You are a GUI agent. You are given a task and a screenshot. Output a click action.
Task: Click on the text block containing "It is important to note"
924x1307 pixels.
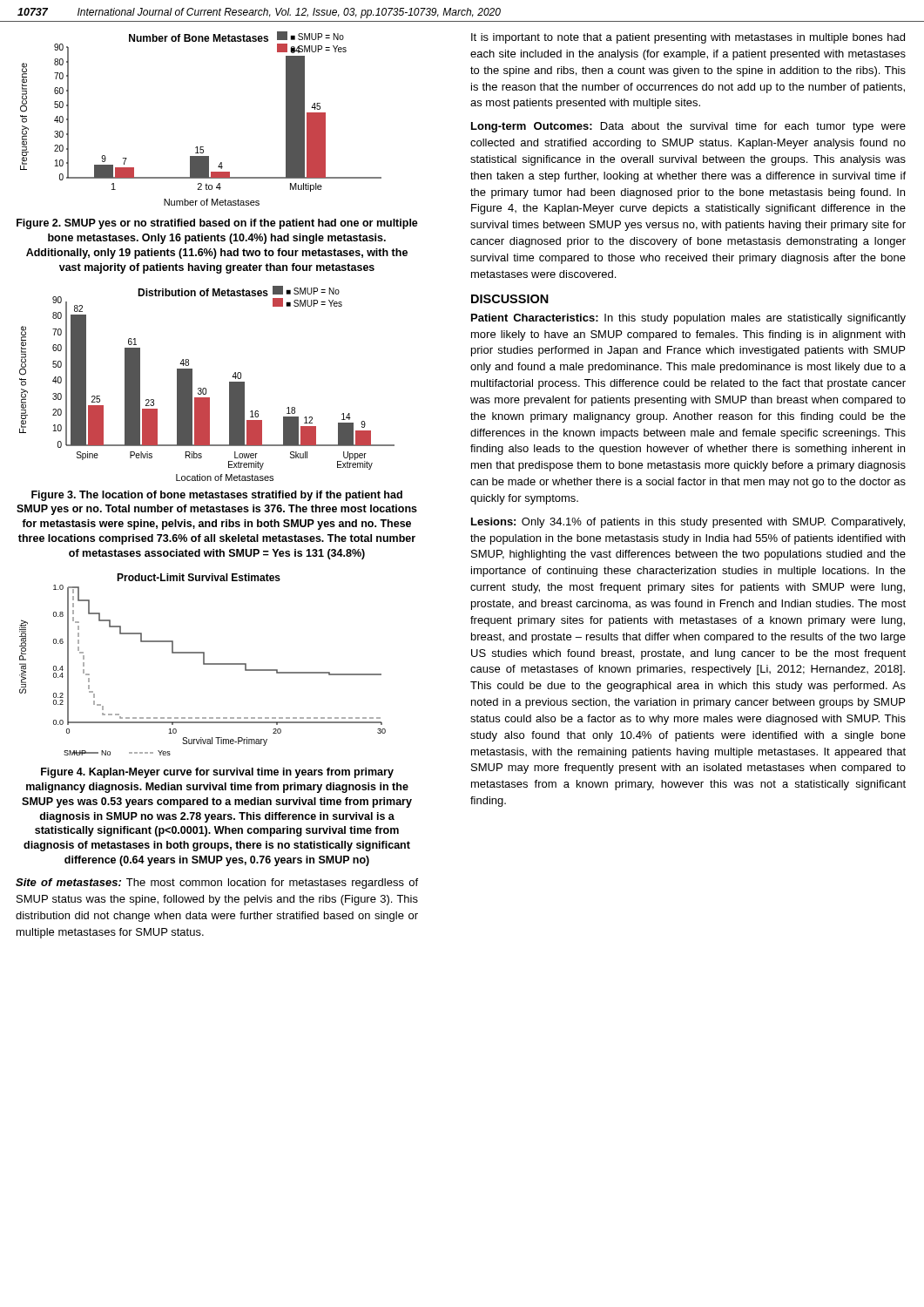click(x=688, y=70)
